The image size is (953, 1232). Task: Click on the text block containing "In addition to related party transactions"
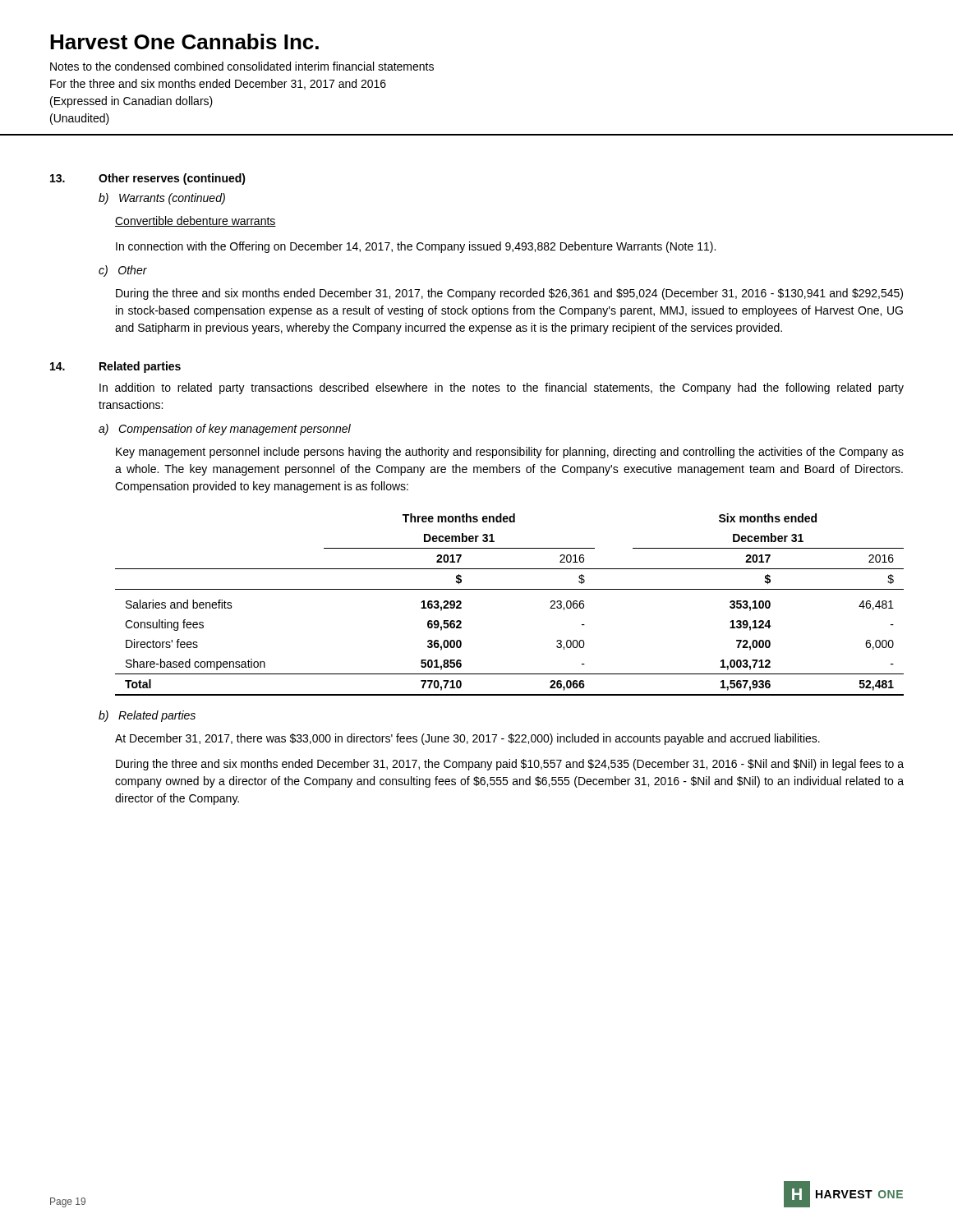point(501,396)
